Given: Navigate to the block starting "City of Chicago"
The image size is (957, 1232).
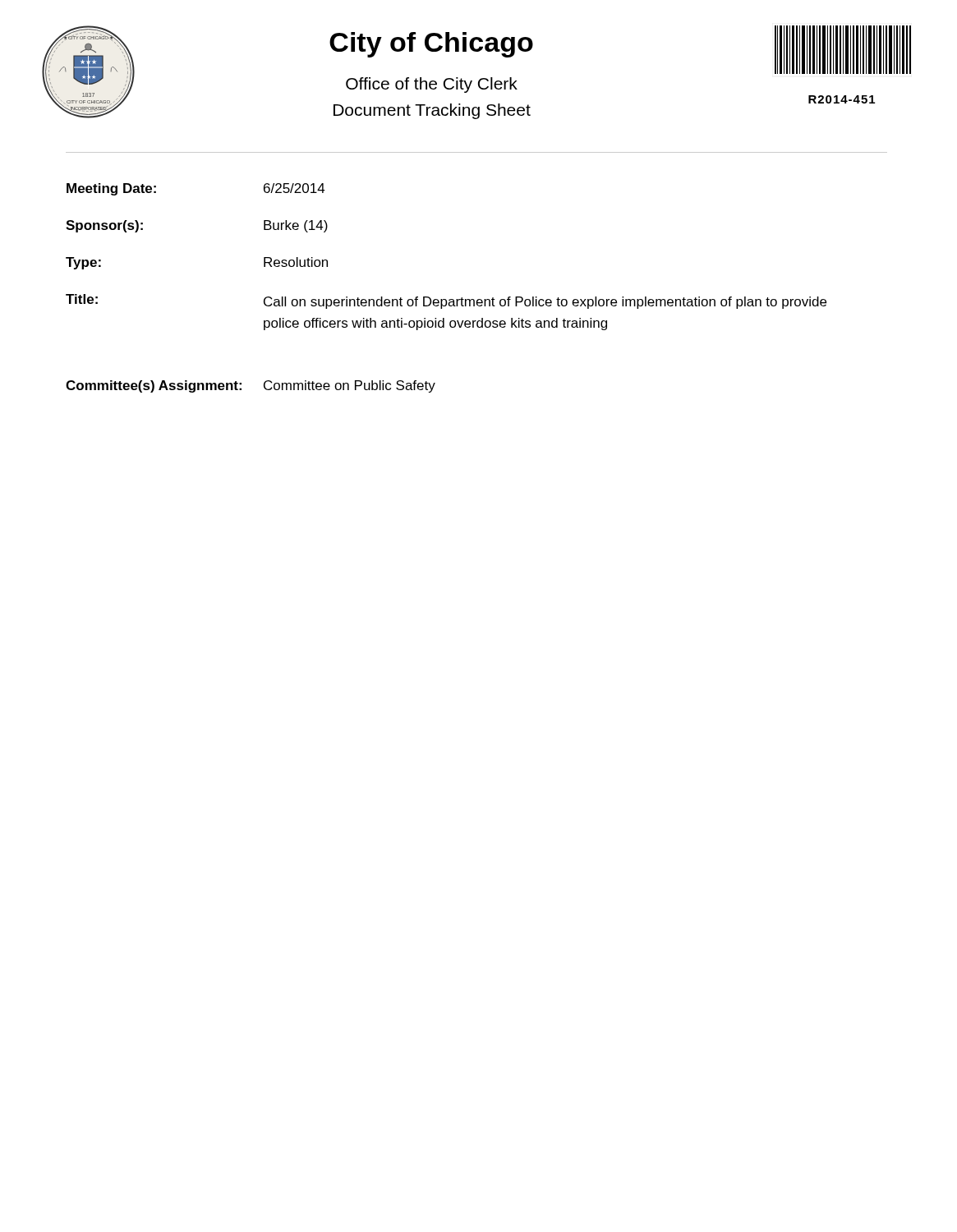Looking at the screenshot, I should [x=431, y=42].
